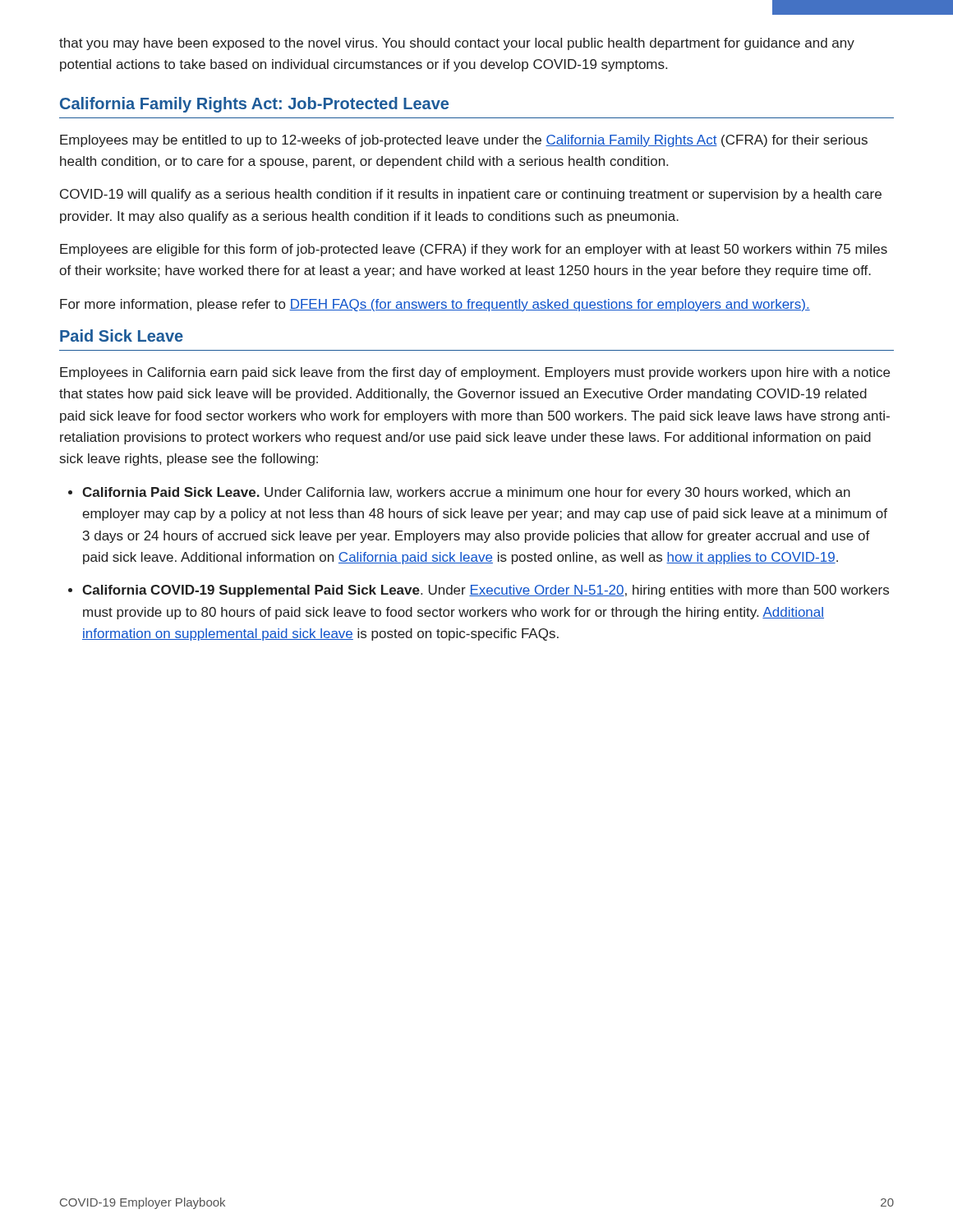Locate the text block with the text "Employees in California earn paid sick leave"
Image resolution: width=953 pixels, height=1232 pixels.
(x=475, y=416)
